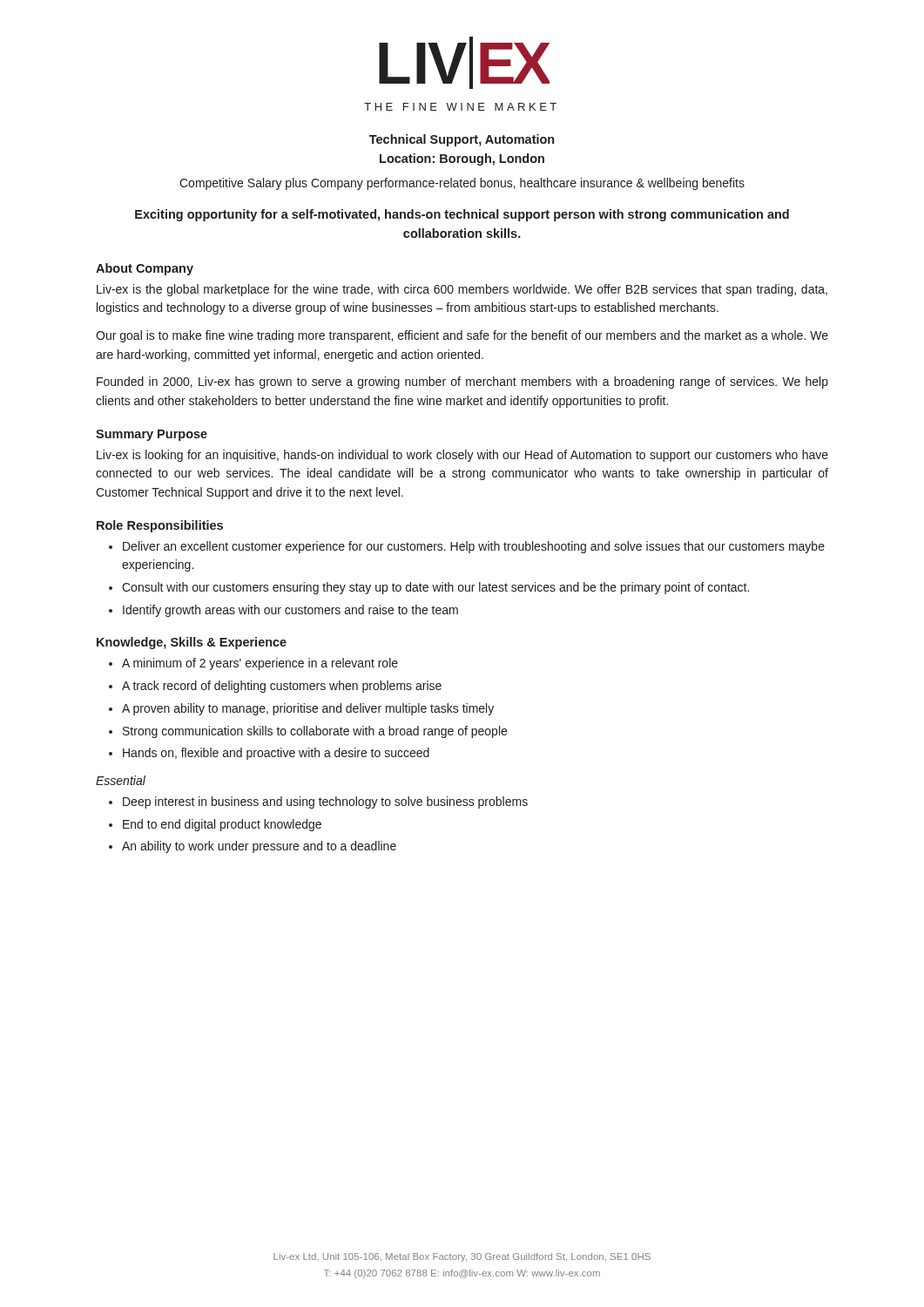Find the list item that says "Deliver an excellent customer experience for"
Viewport: 924px width, 1307px height.
(x=473, y=556)
